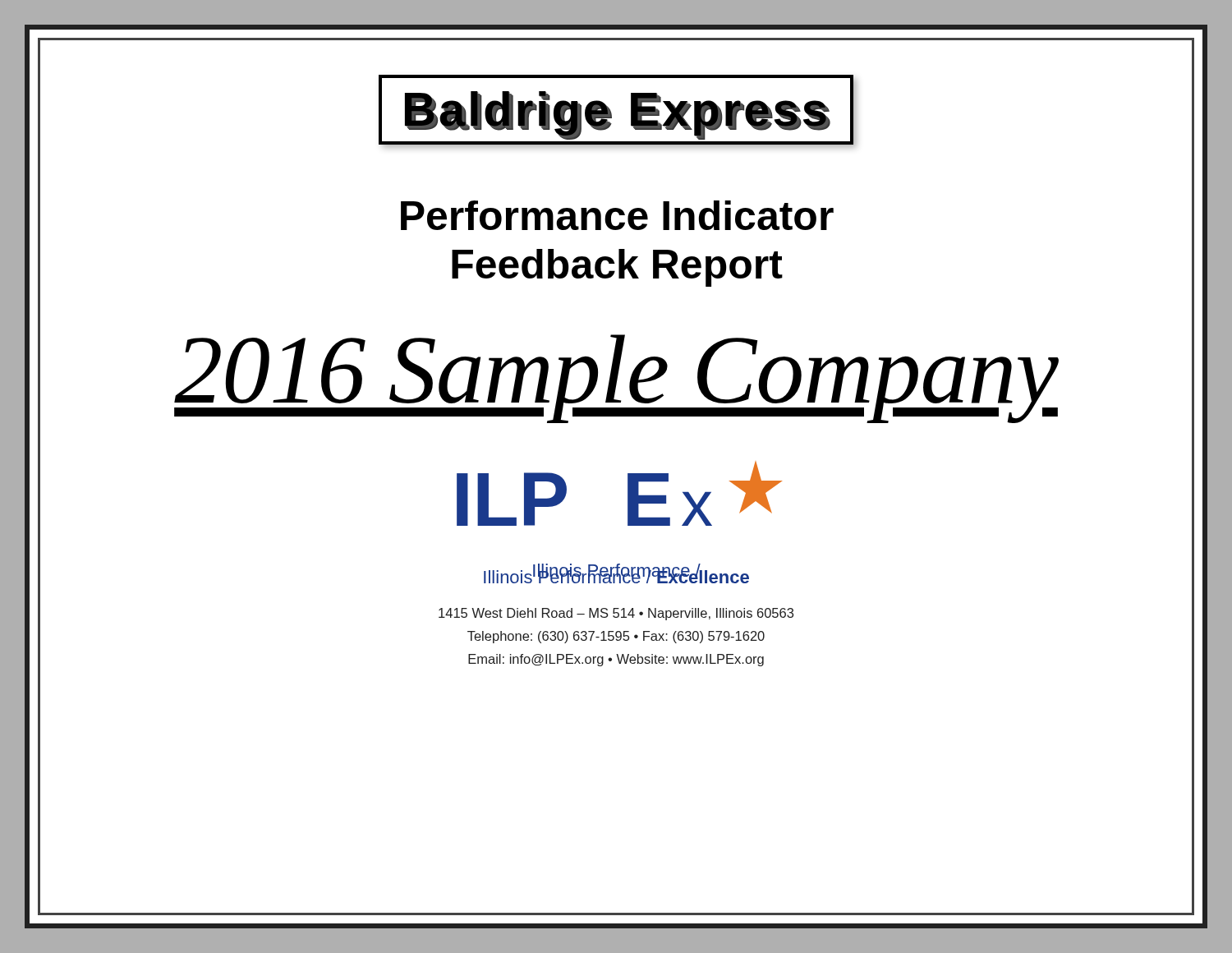Find the logo
1232x953 pixels.
(x=616, y=521)
